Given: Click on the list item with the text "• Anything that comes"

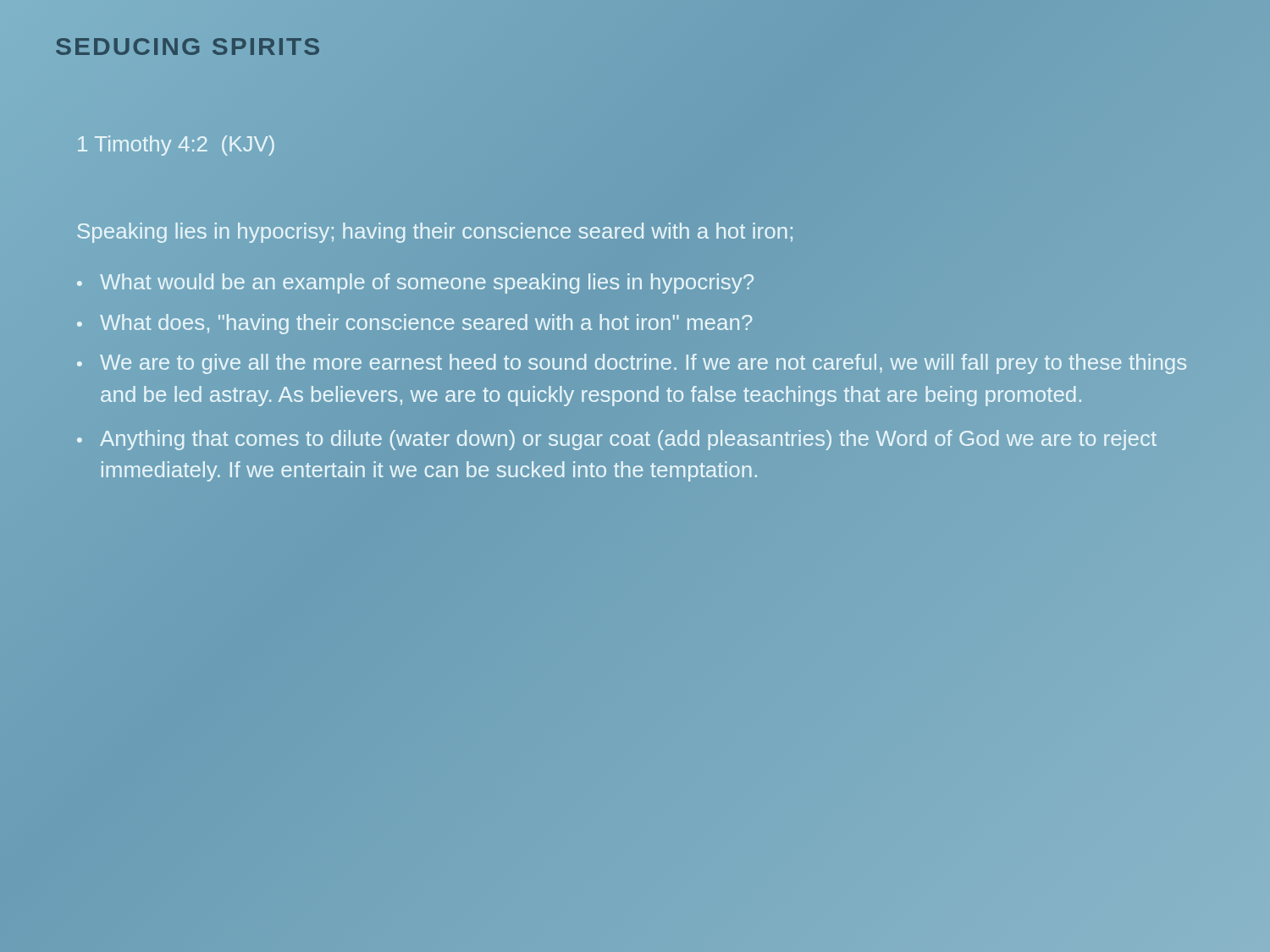Looking at the screenshot, I should (635, 455).
